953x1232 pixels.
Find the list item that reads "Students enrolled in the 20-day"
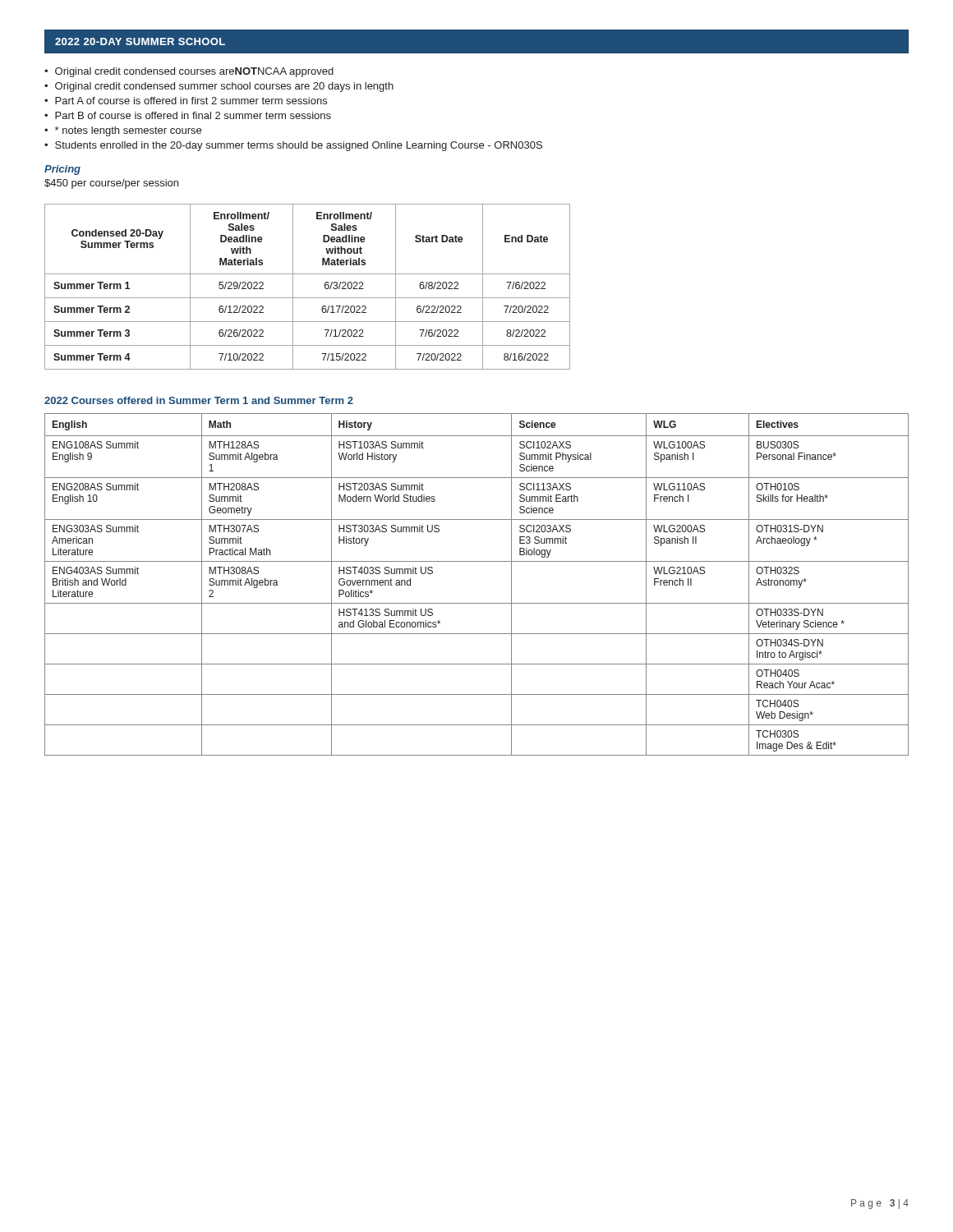point(299,145)
